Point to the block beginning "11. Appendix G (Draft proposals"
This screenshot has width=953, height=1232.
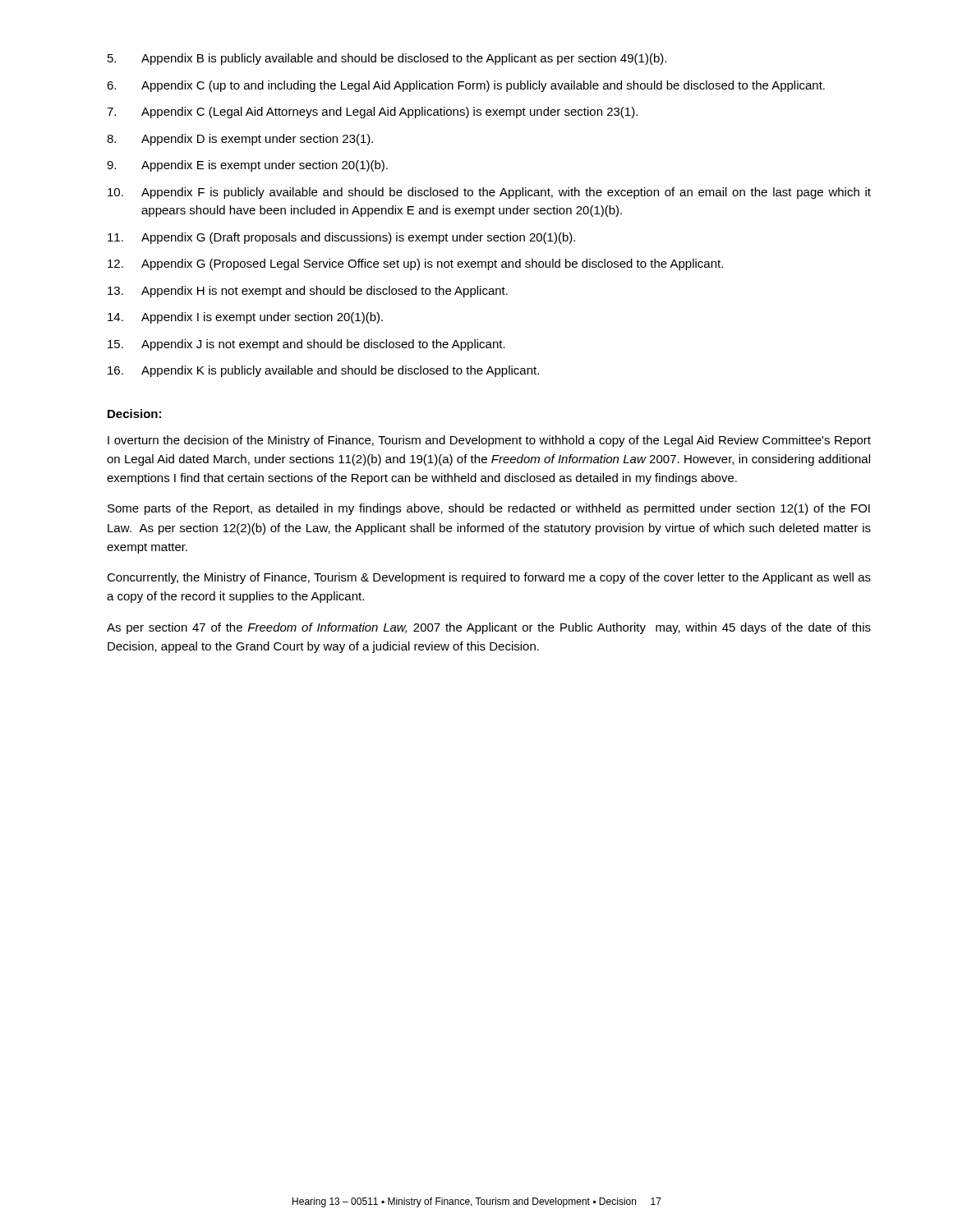coord(489,237)
